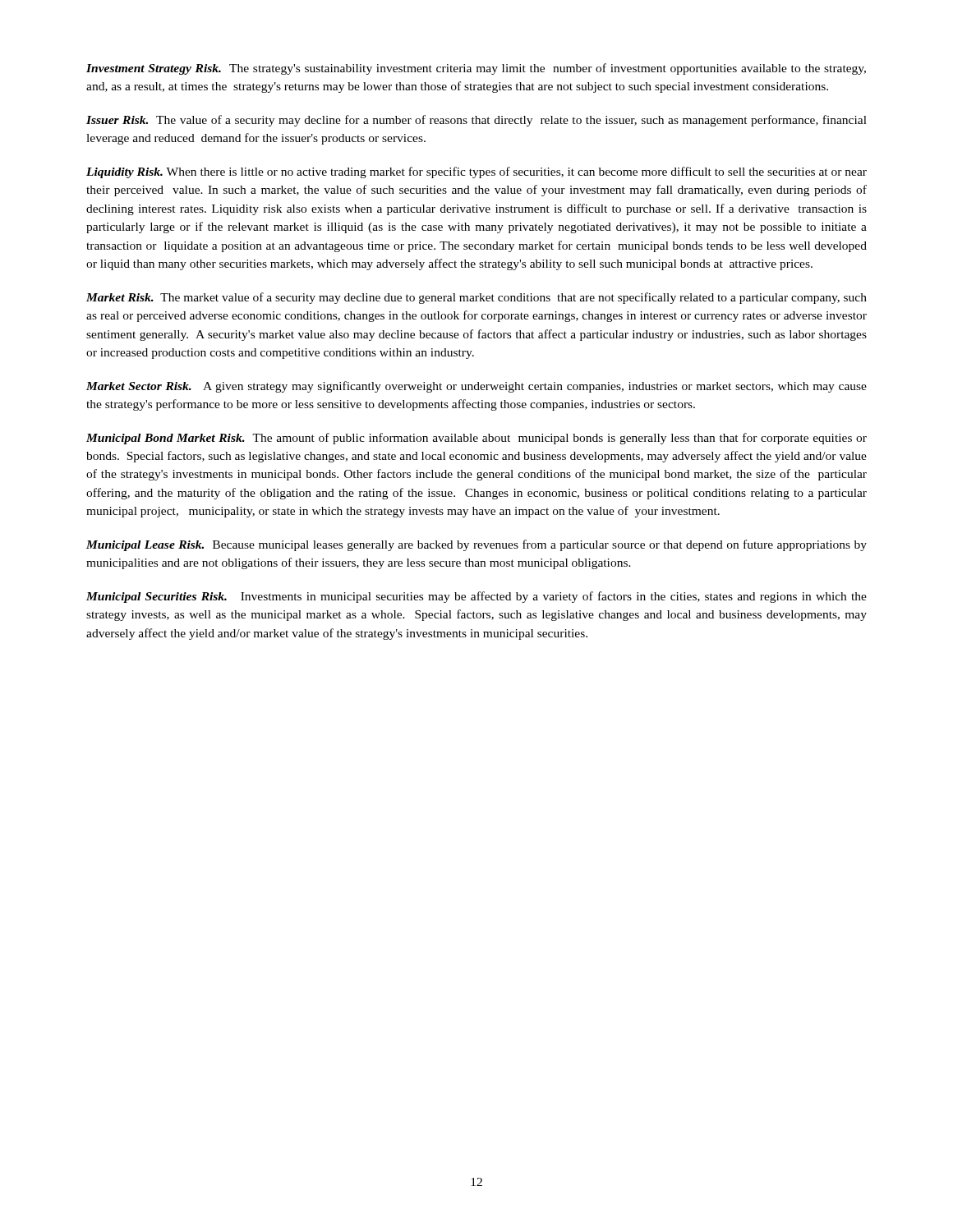
Task: Locate the block of text that opens with "Municipal Securities Risk."
Action: [x=476, y=614]
